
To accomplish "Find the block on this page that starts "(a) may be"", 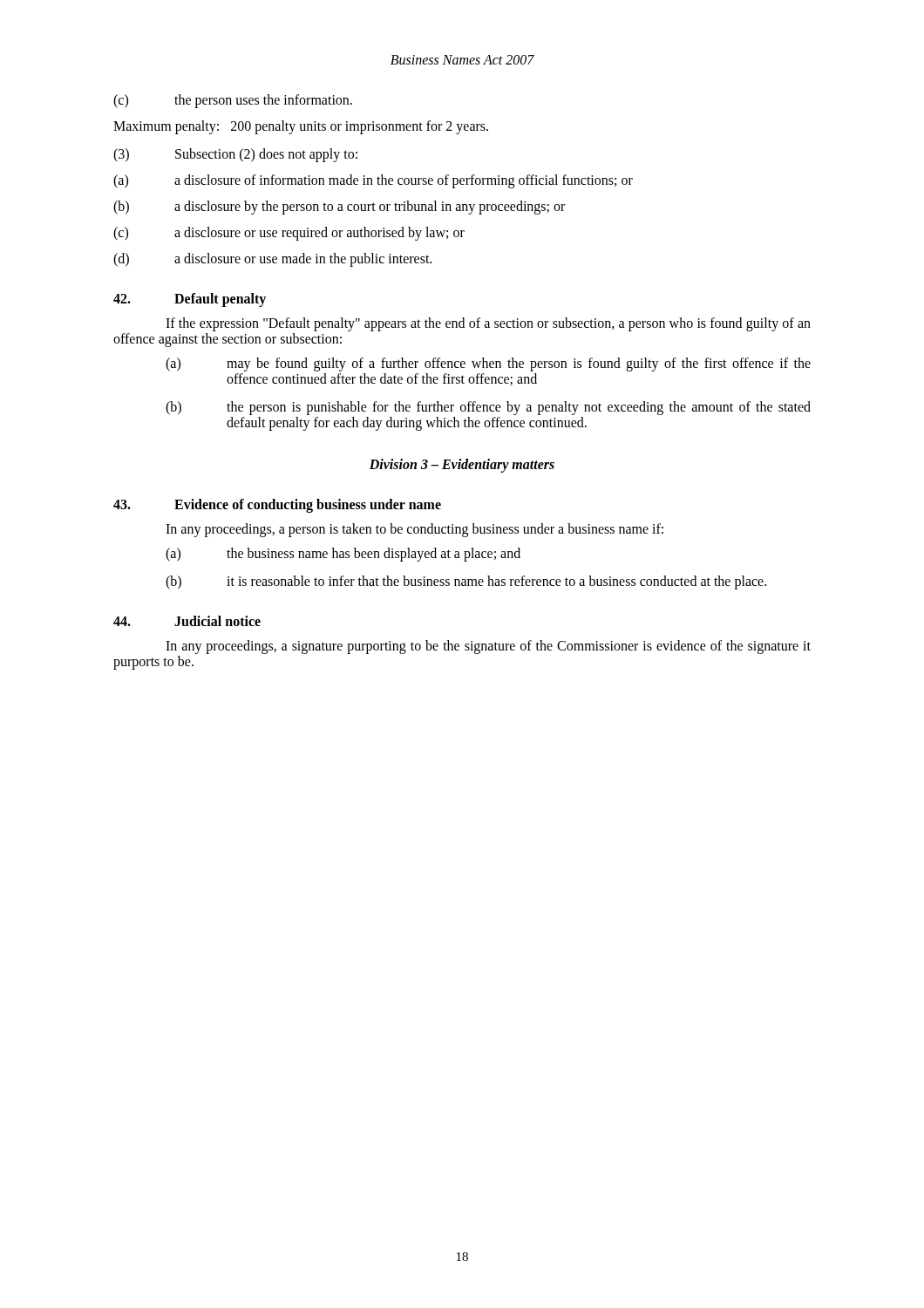I will pos(488,371).
